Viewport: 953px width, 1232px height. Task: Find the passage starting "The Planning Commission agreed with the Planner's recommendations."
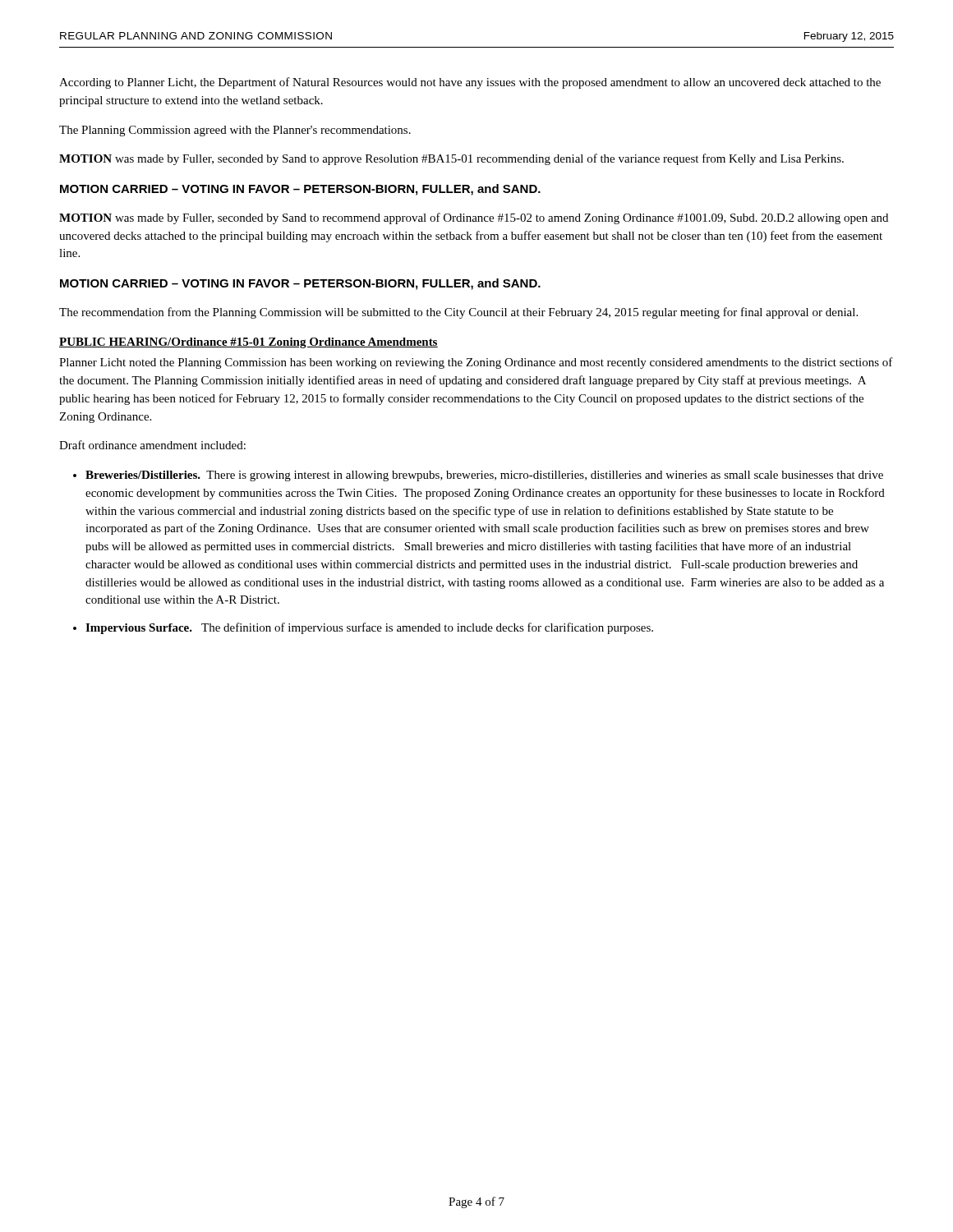[x=235, y=131]
